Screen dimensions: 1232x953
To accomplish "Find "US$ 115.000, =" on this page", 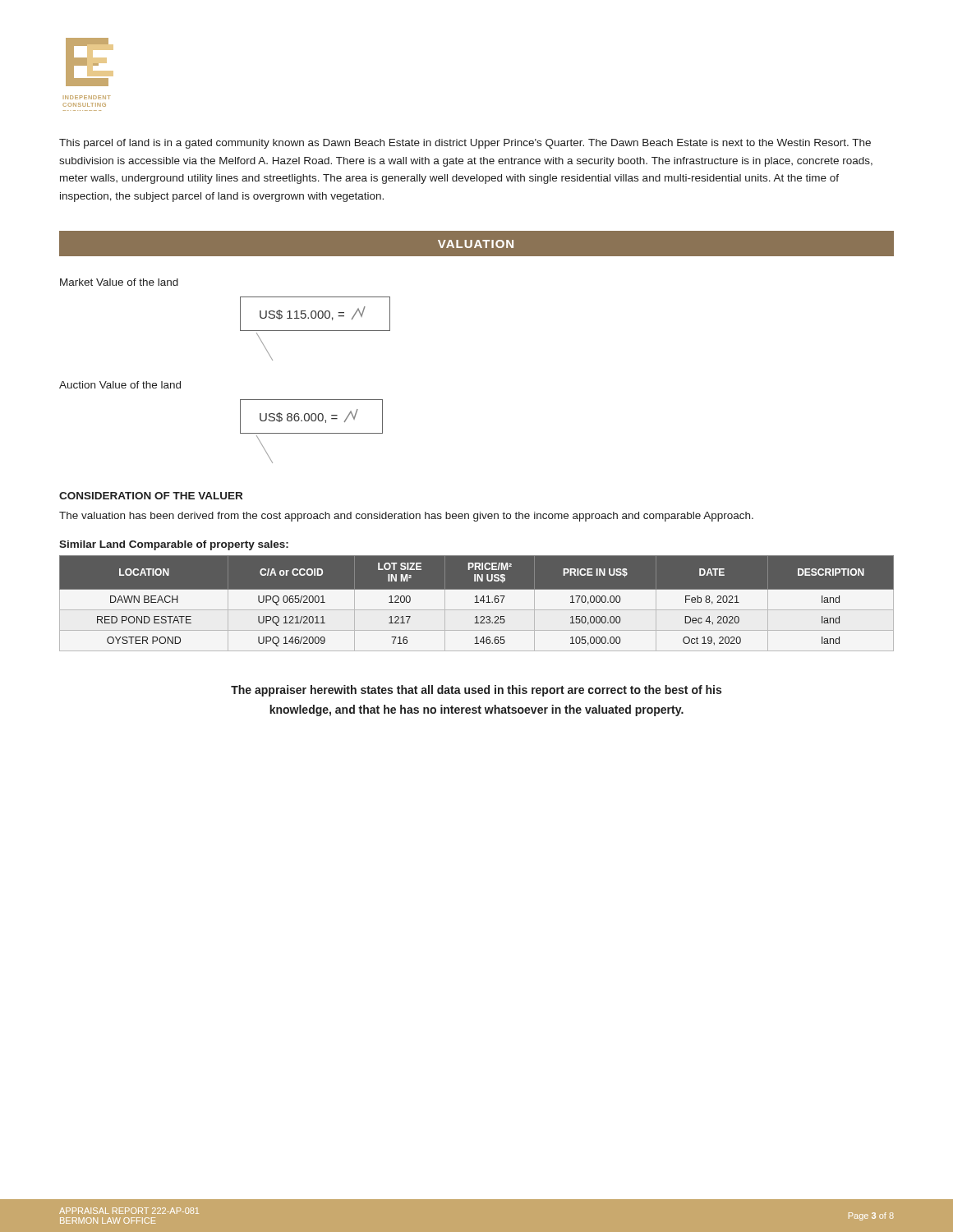I will coord(315,314).
